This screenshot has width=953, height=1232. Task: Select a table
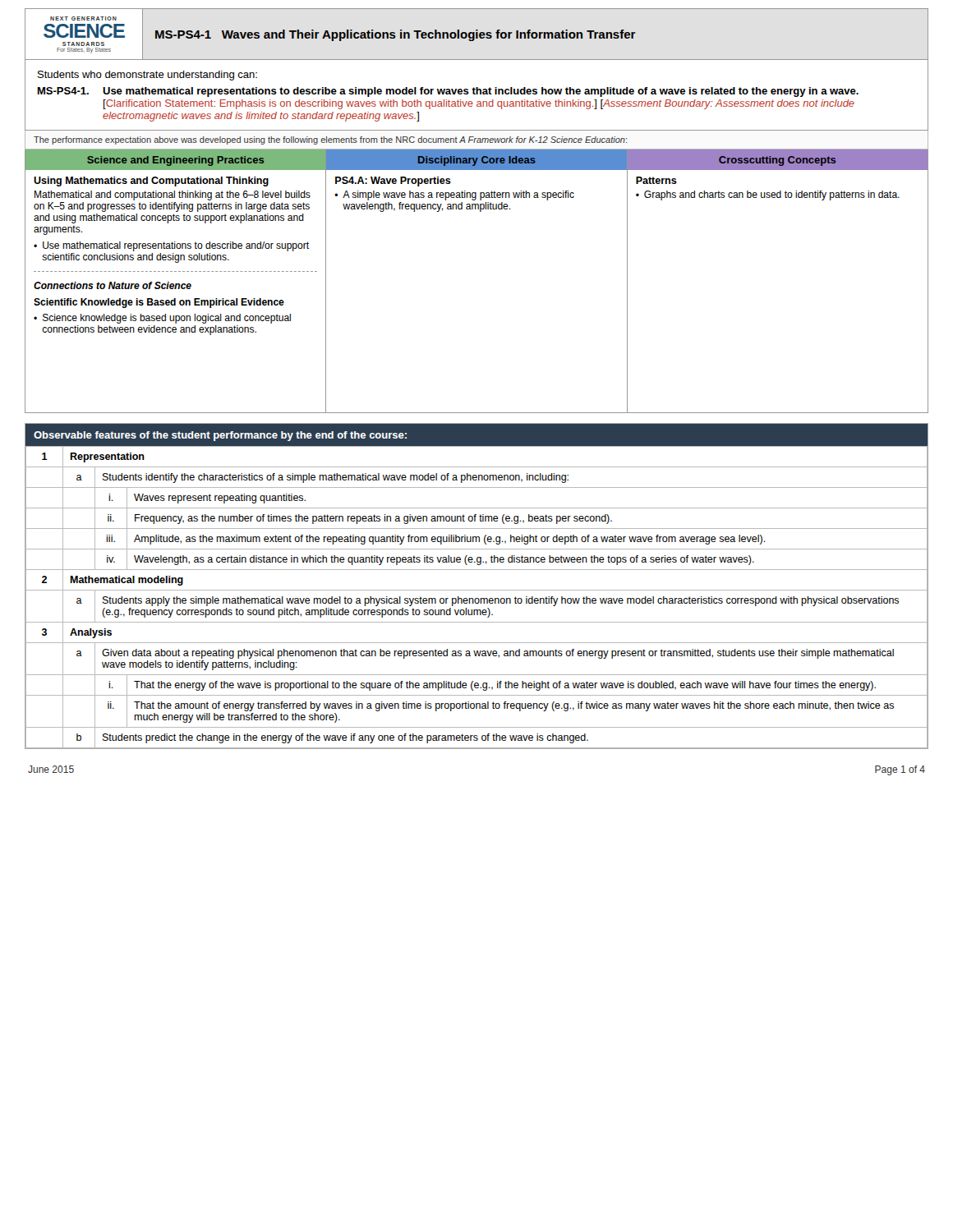point(476,586)
